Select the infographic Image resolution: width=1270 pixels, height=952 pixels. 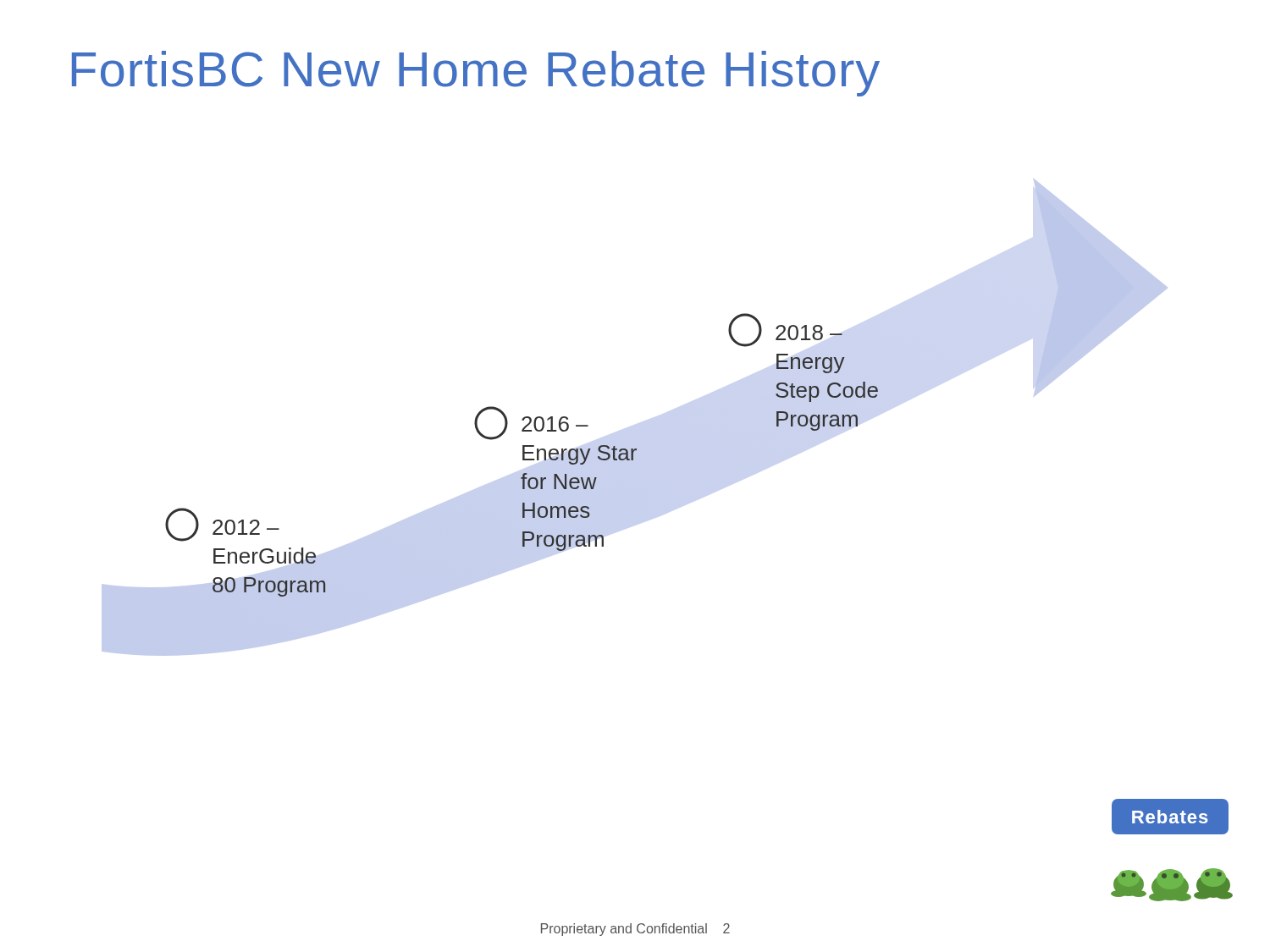(x=635, y=398)
